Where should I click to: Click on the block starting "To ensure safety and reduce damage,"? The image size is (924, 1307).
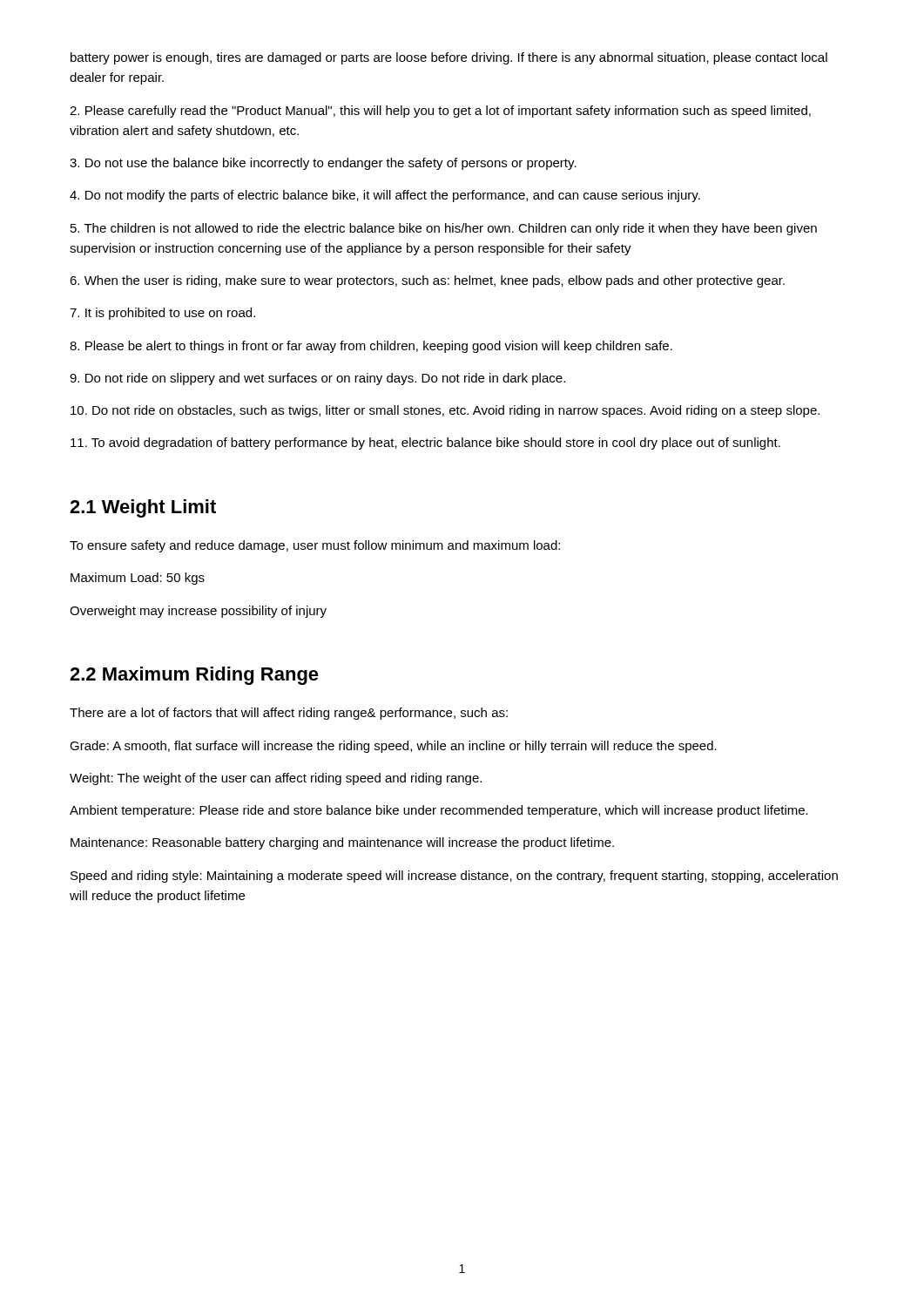pos(315,545)
